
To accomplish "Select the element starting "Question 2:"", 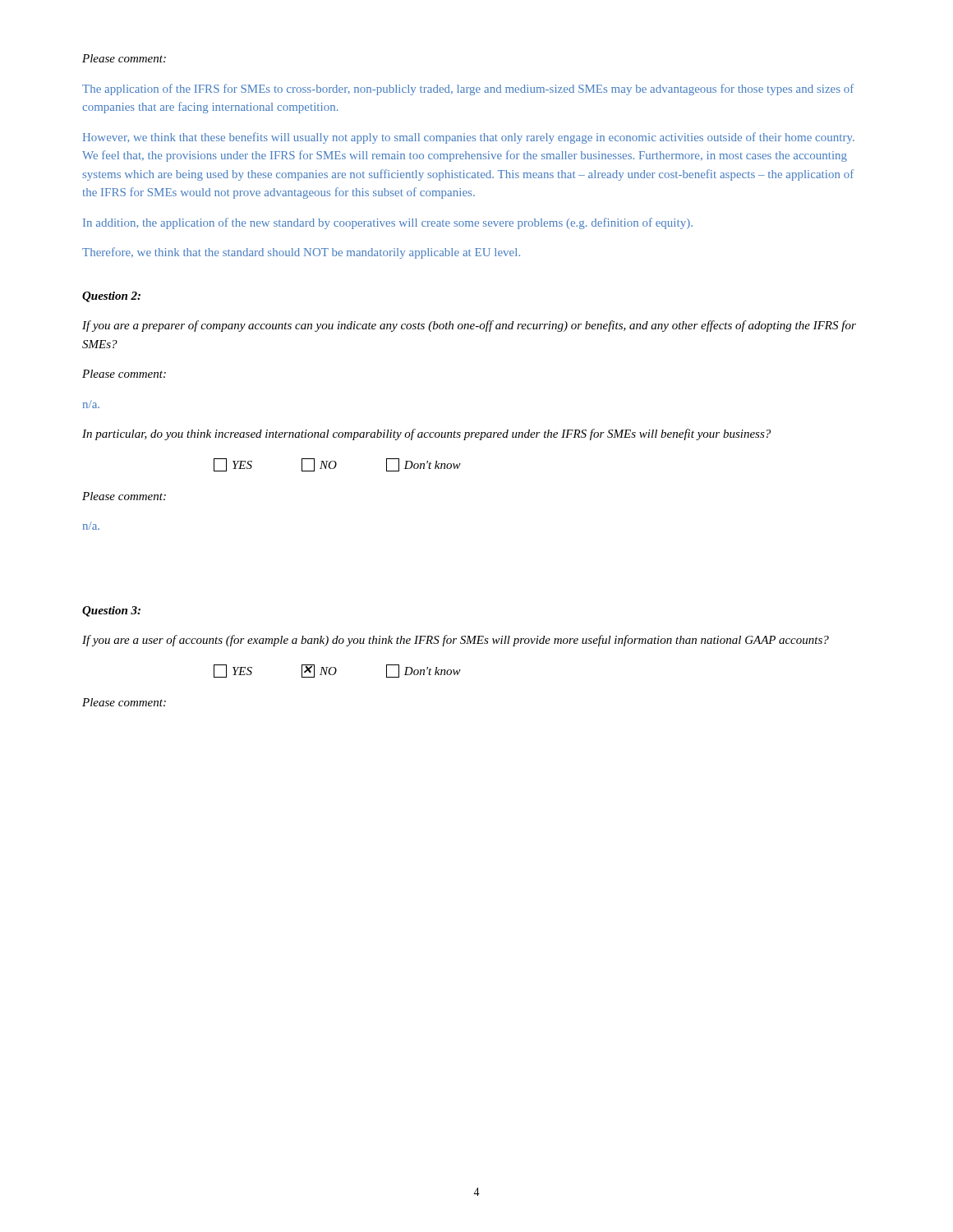I will coord(111,297).
